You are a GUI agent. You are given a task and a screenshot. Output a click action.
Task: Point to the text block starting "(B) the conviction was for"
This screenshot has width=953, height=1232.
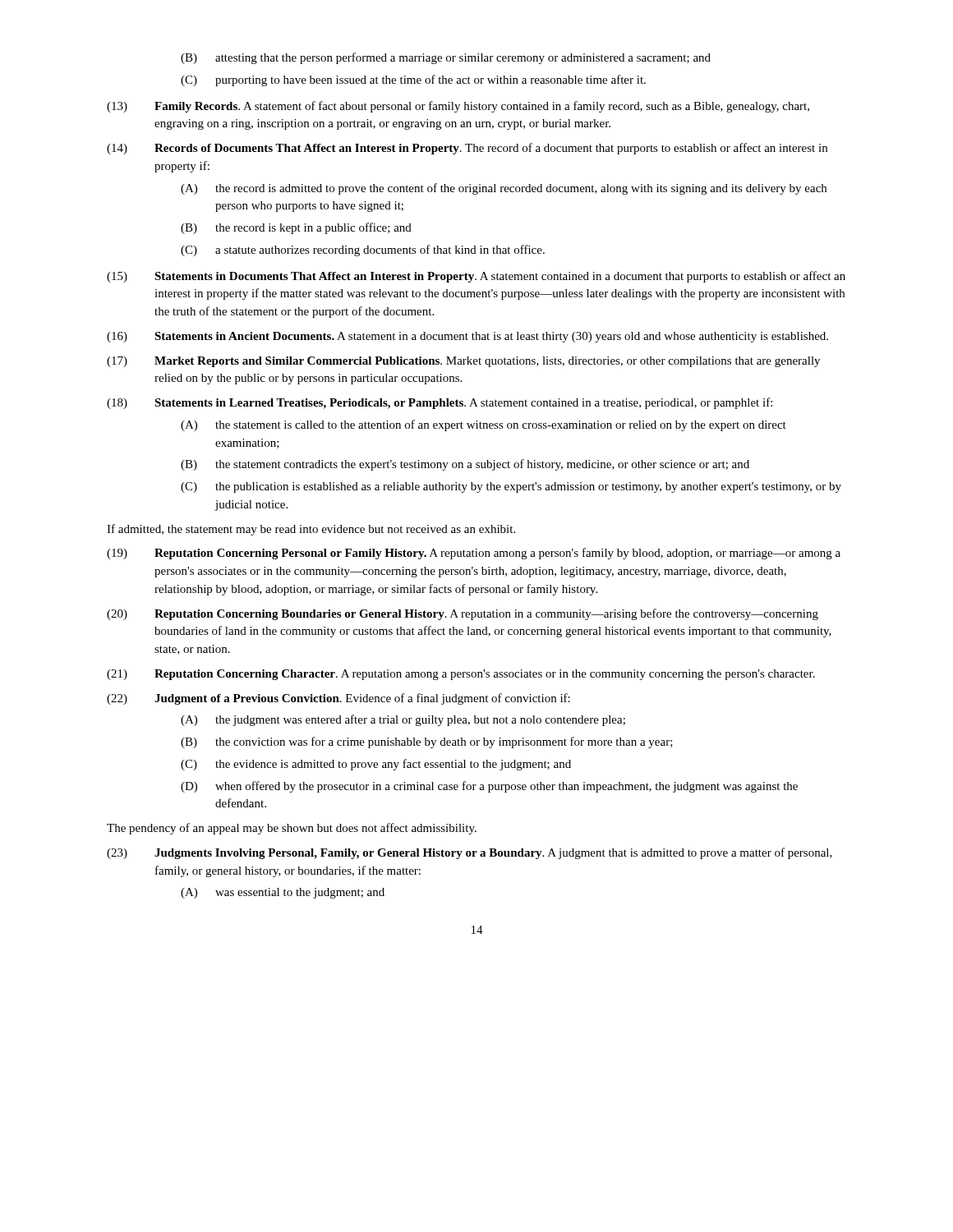click(513, 742)
